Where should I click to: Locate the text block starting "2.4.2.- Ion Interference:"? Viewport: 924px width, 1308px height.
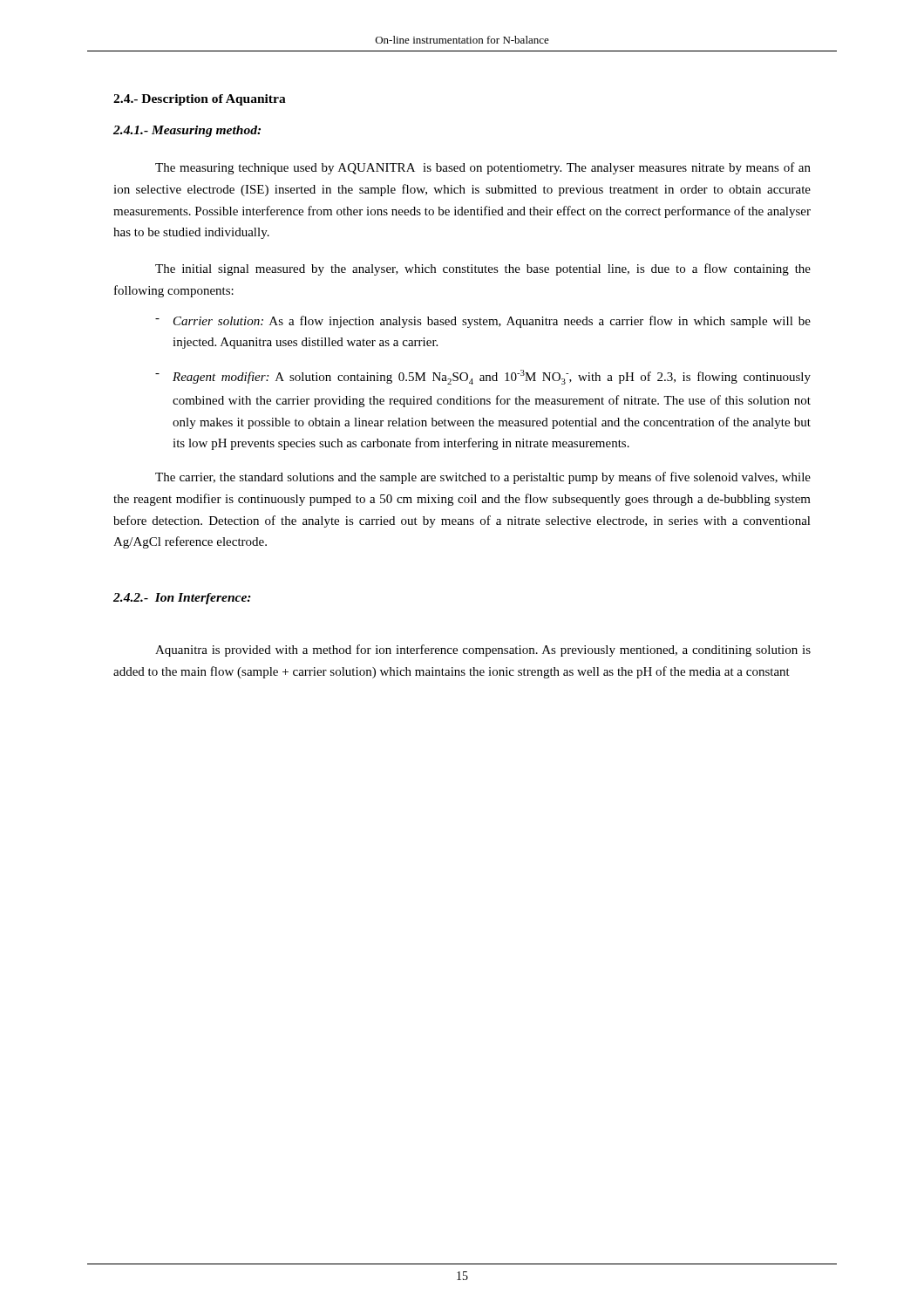coord(182,597)
